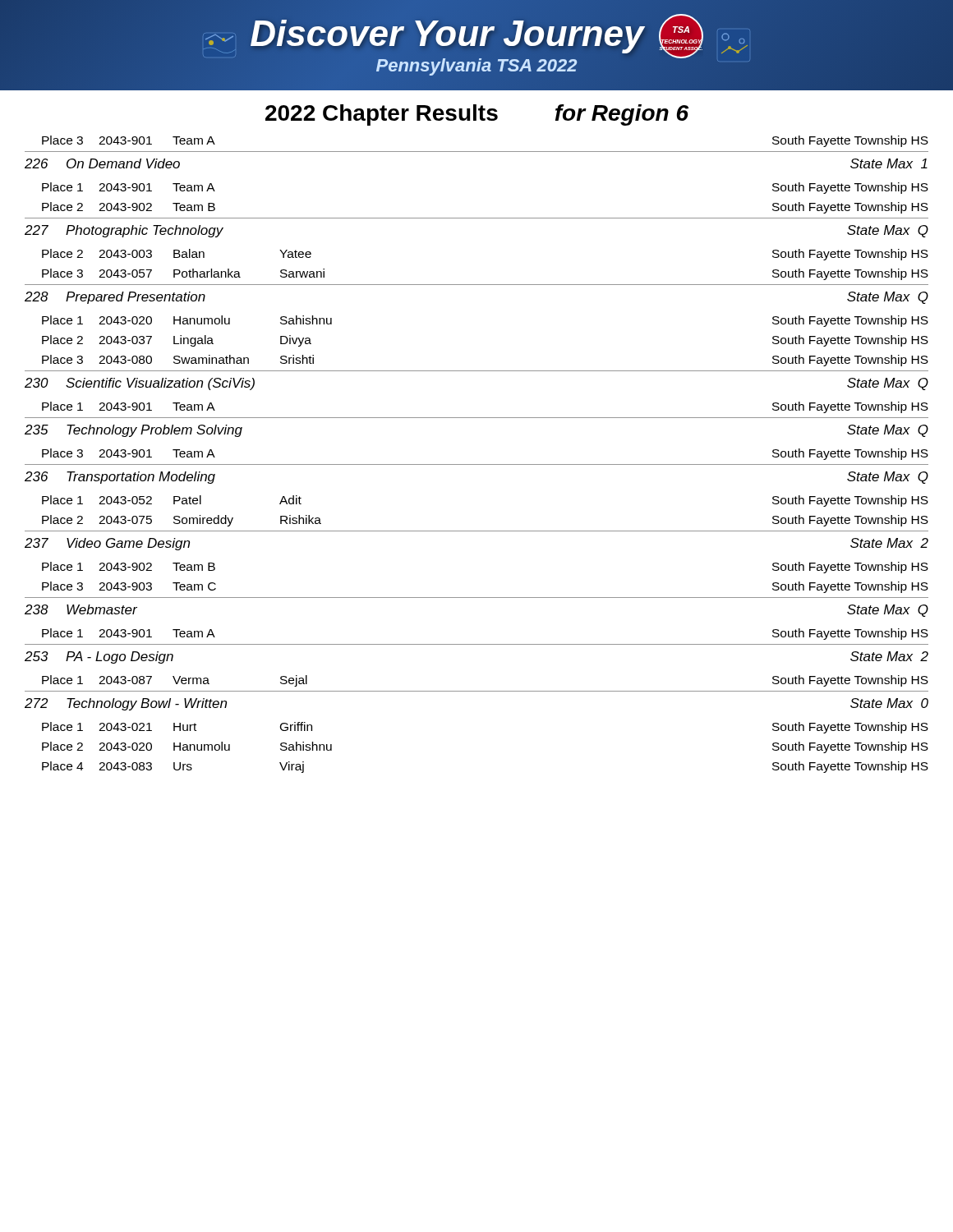Screen dimensions: 1232x953
Task: Click the section header that begins "236 Transportation Modeling State"
Action: 476,475
